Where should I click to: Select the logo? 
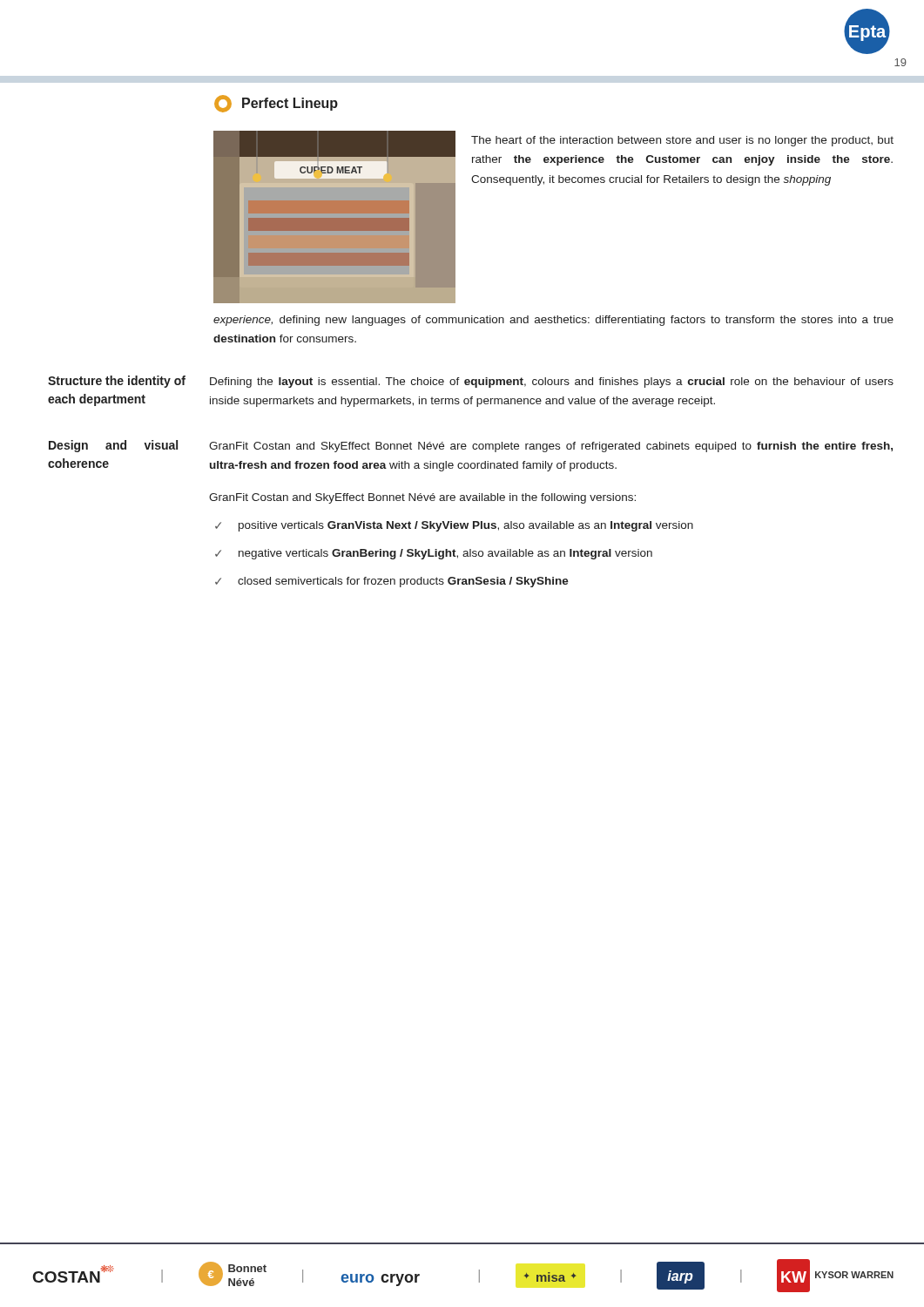867,37
